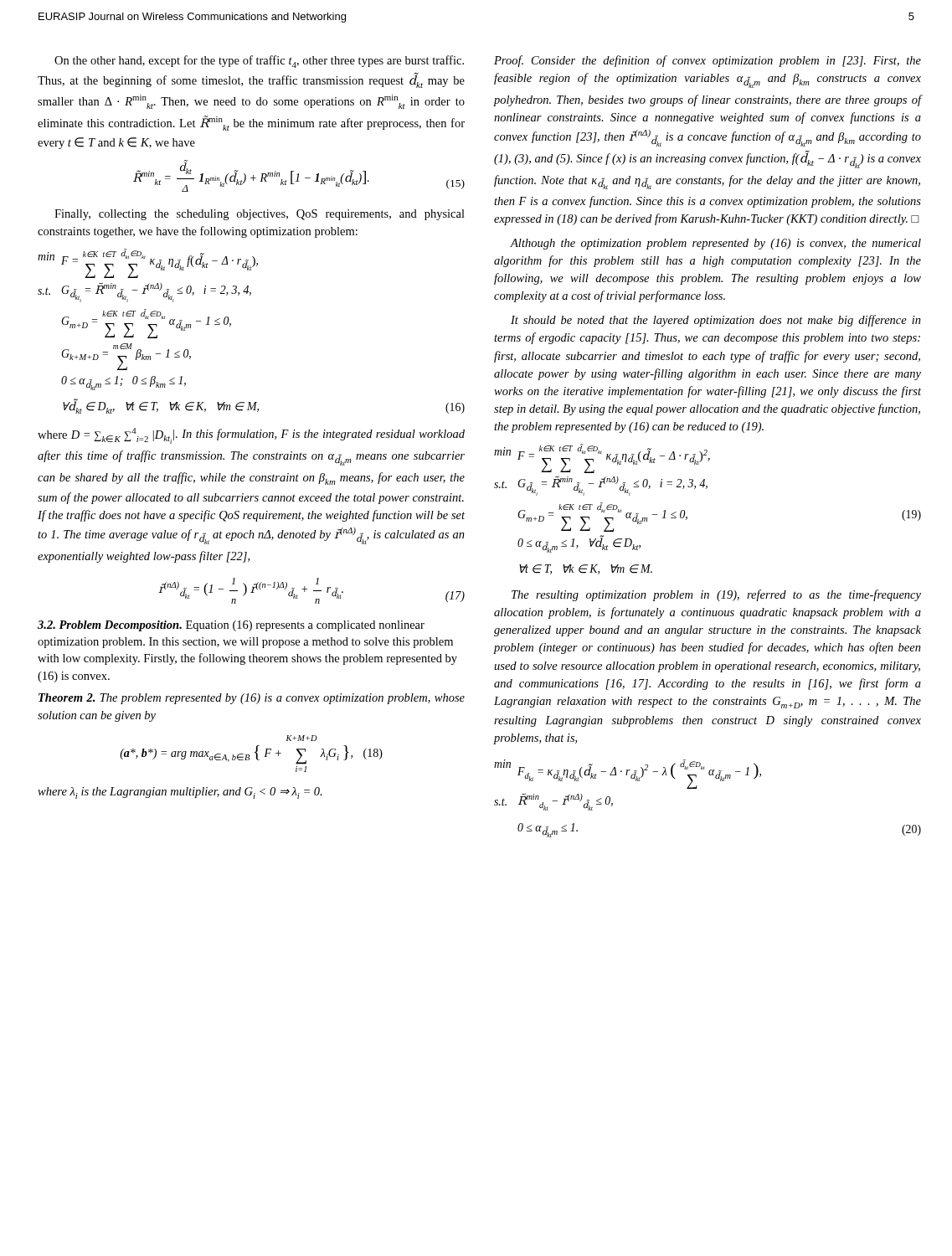Find the block on this page that starts "Theorem 2. The problem represented"

(251, 707)
